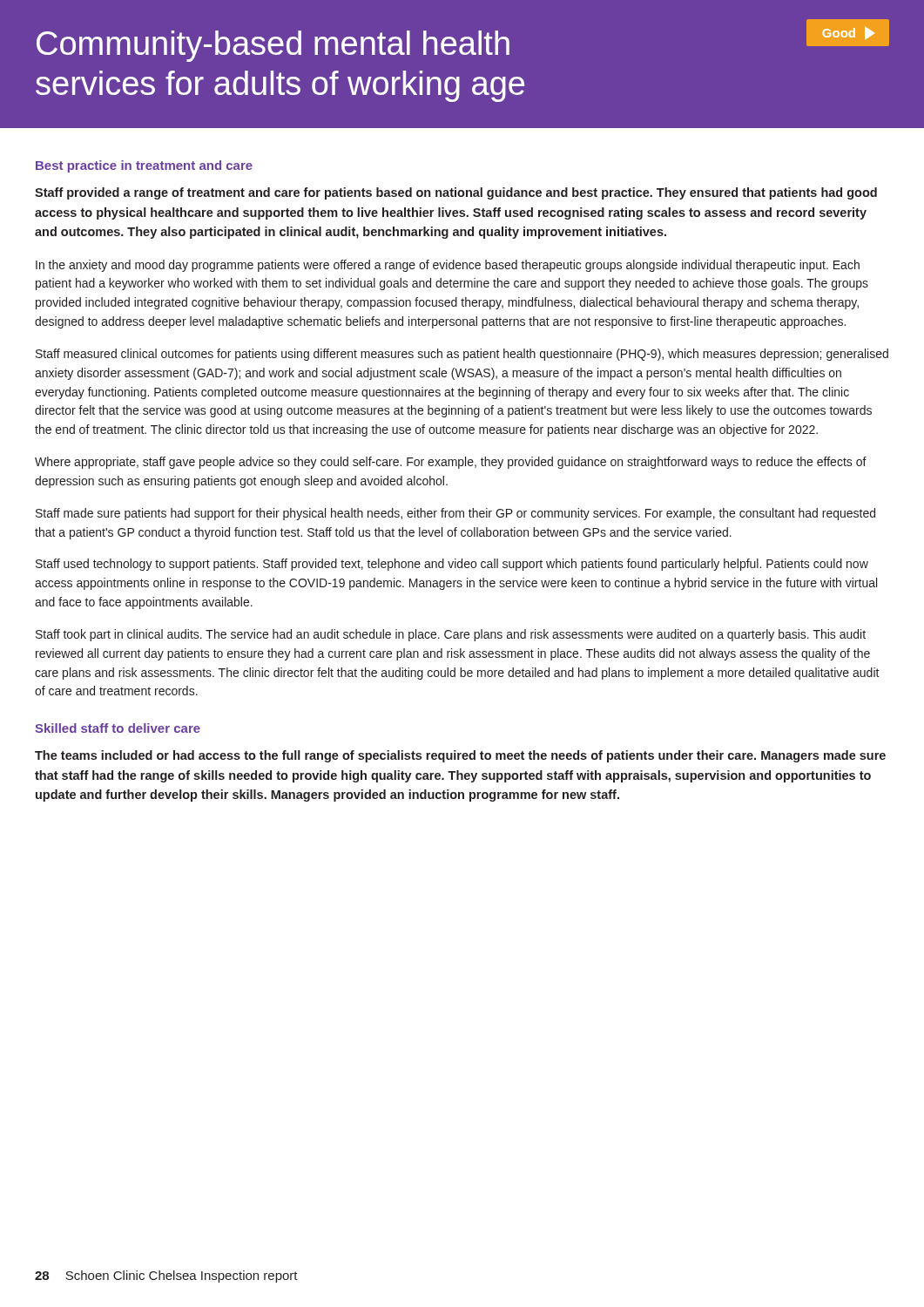Select the passage starting "Best practice in treatment and care"
This screenshot has width=924, height=1307.
click(x=144, y=165)
